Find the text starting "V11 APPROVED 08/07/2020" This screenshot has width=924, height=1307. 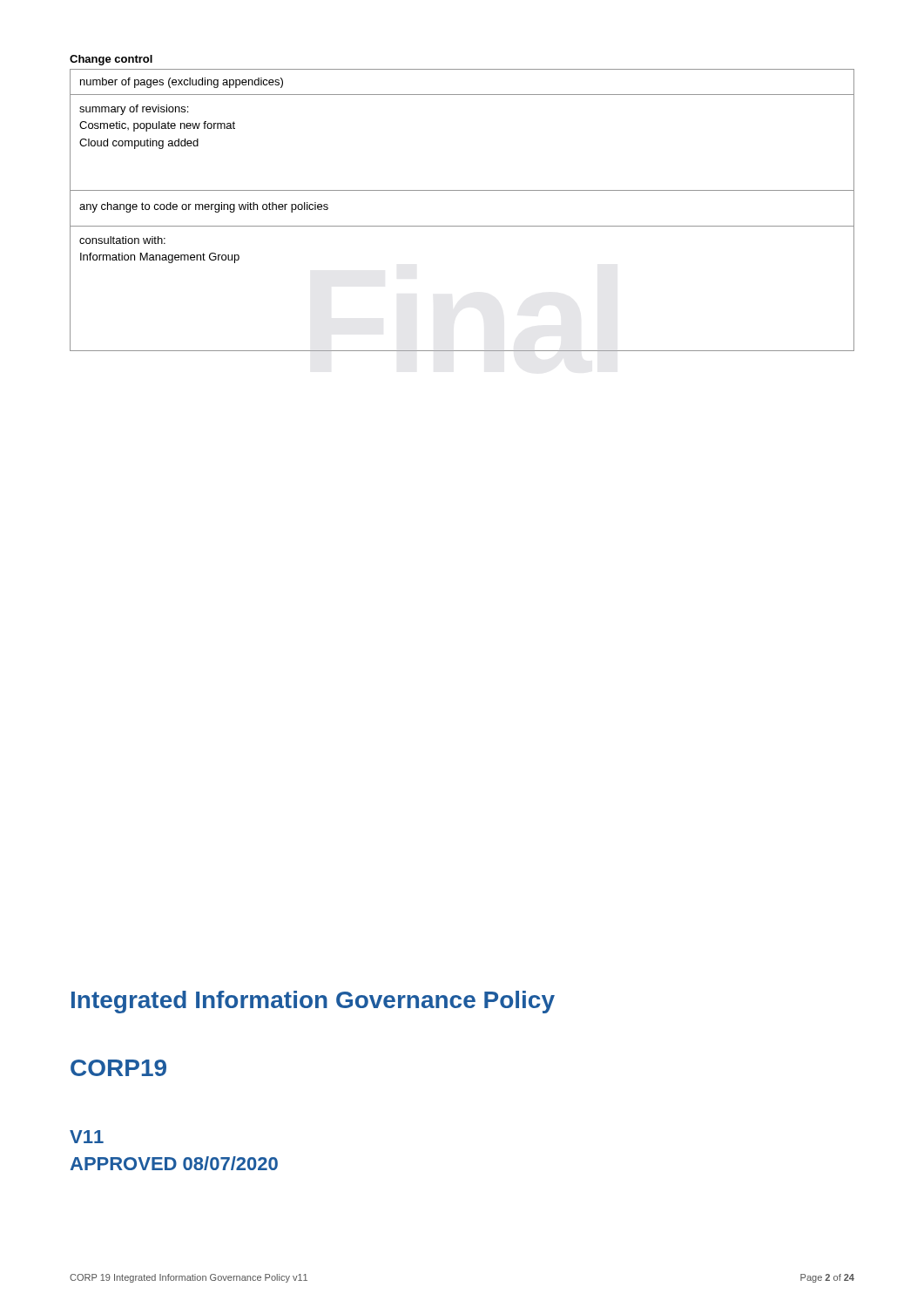(174, 1151)
